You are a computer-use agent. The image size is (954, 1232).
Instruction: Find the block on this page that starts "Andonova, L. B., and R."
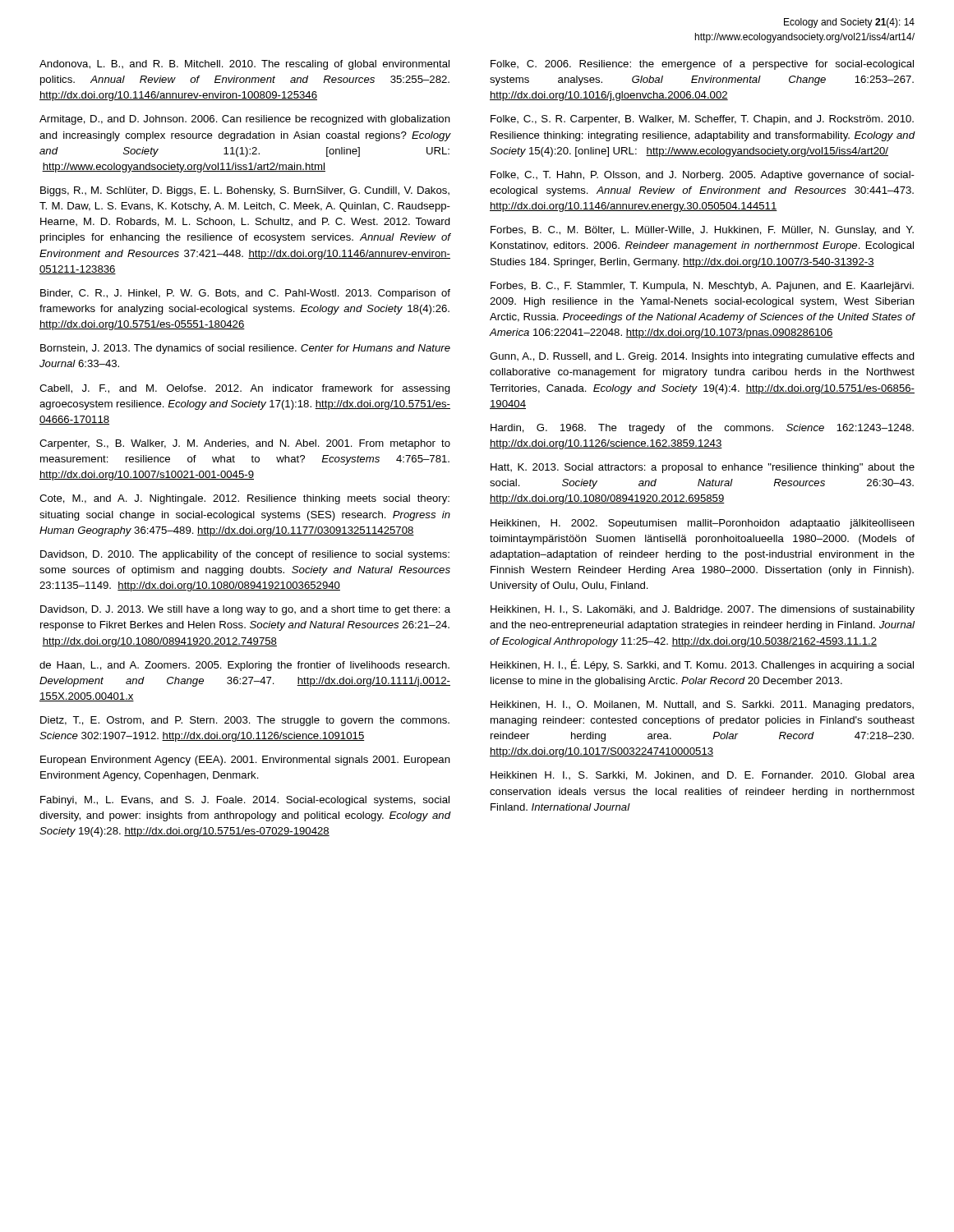245,79
